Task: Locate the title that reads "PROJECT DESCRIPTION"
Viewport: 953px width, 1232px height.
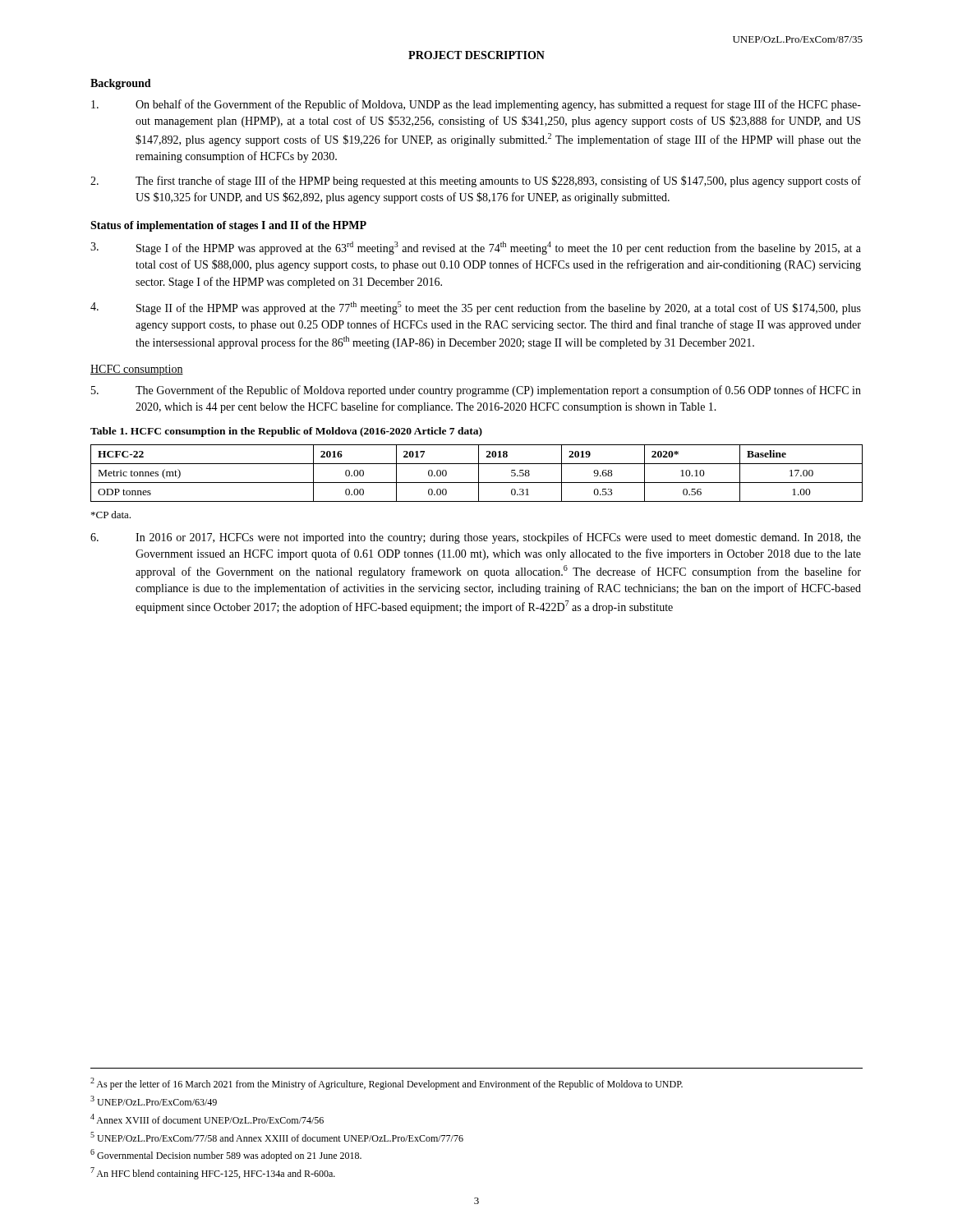Action: click(476, 56)
